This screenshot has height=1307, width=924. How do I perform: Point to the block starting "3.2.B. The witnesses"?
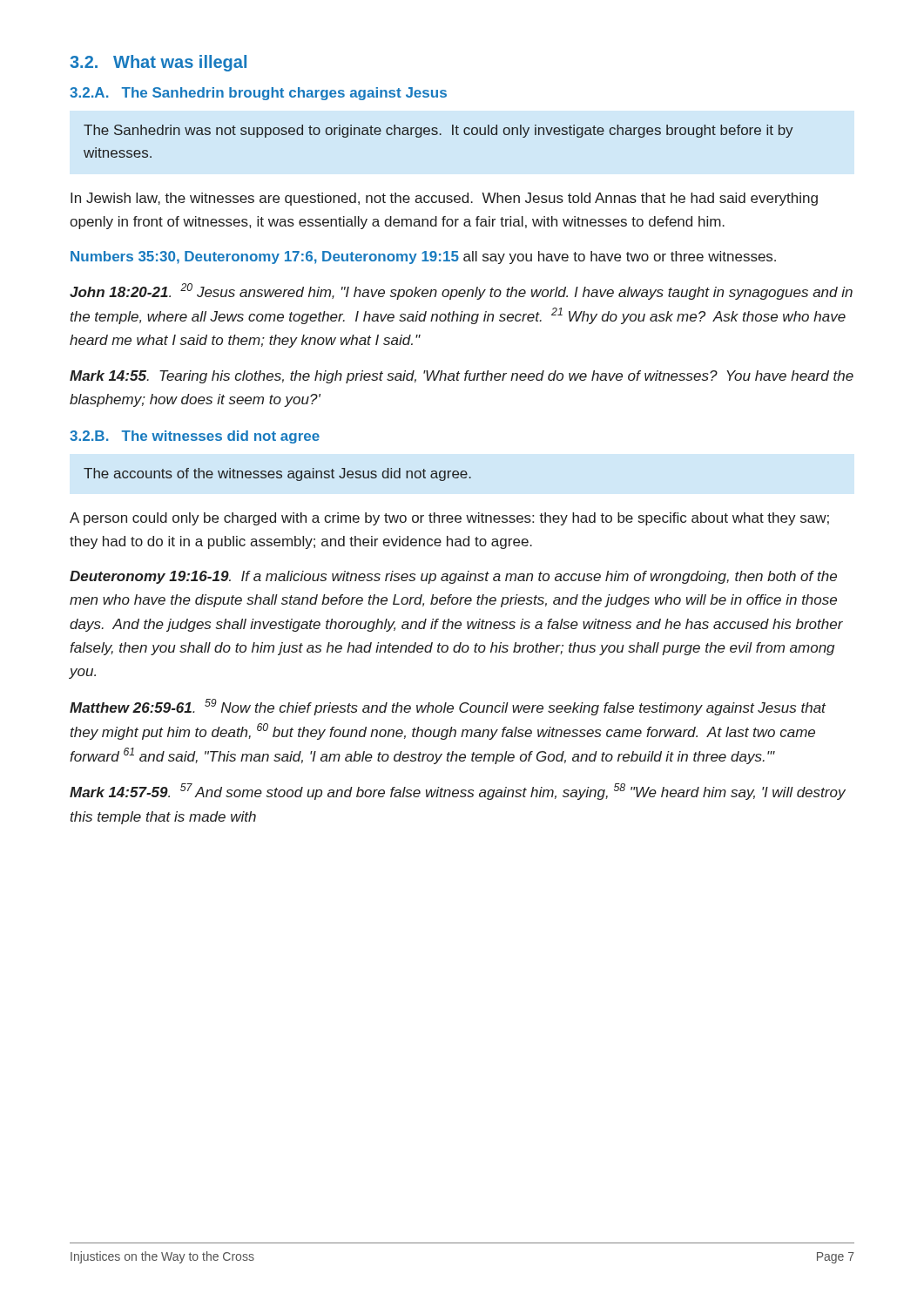[195, 436]
